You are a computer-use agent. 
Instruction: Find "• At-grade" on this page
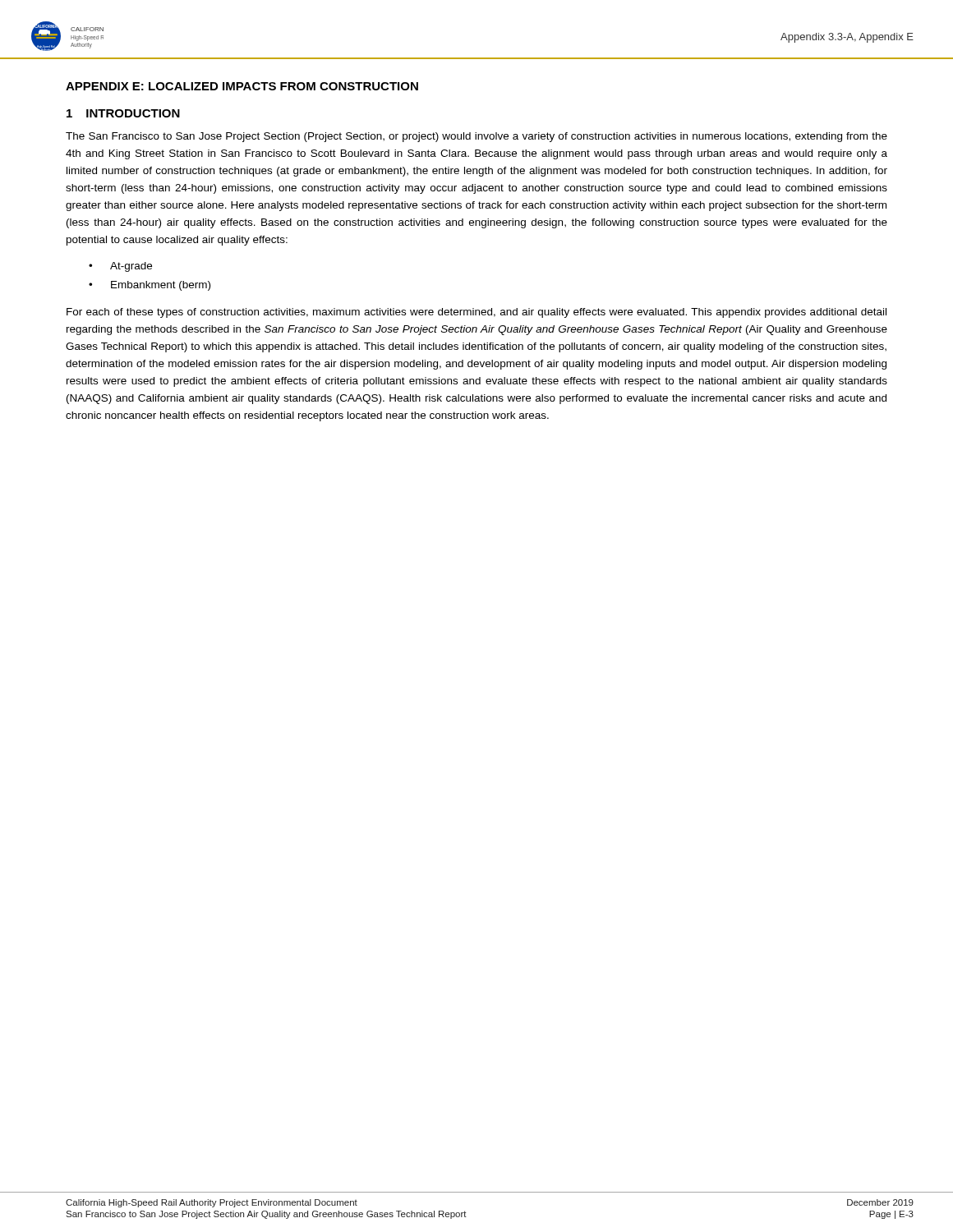[x=121, y=267]
